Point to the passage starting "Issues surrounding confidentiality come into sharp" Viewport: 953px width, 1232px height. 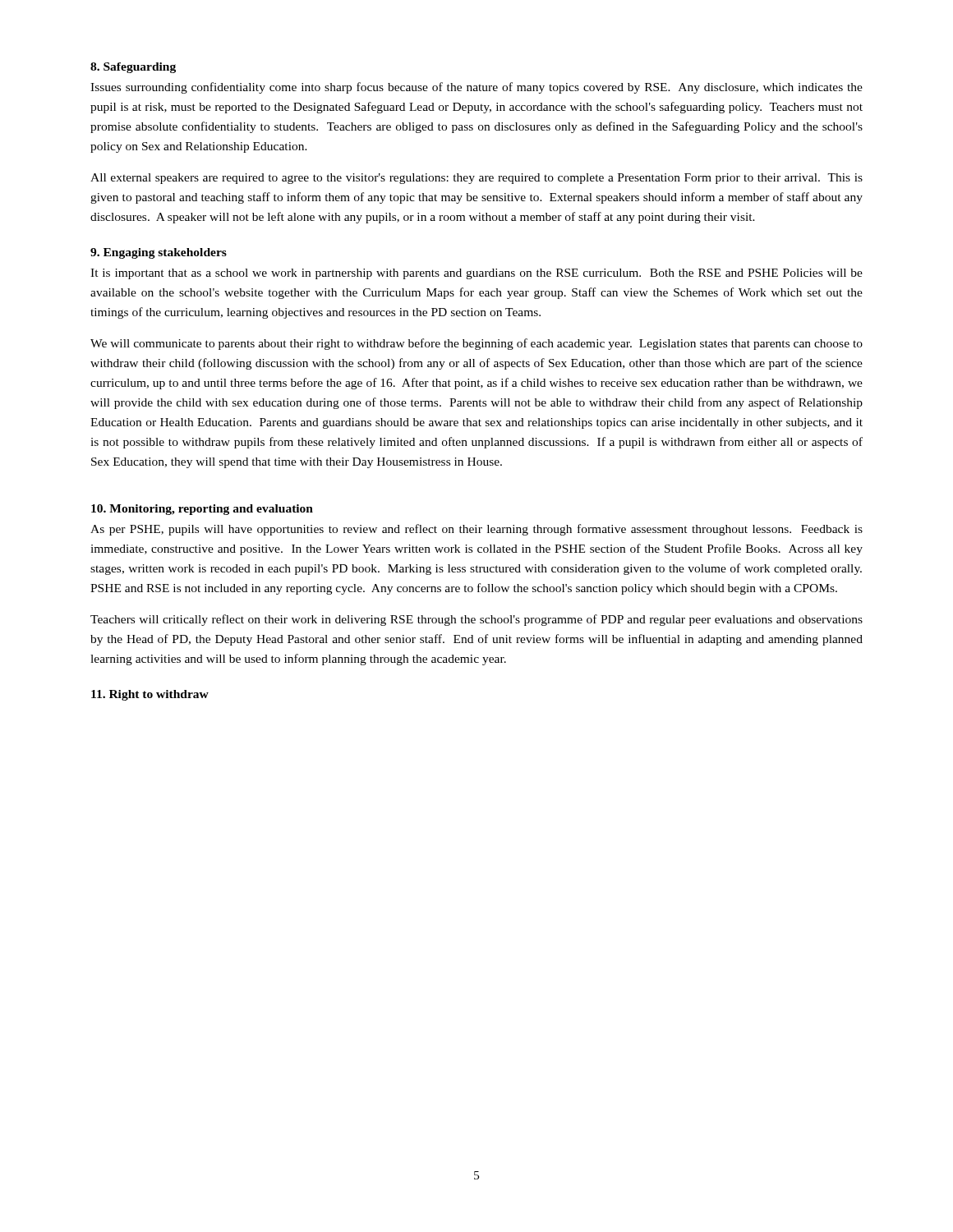[x=476, y=117]
